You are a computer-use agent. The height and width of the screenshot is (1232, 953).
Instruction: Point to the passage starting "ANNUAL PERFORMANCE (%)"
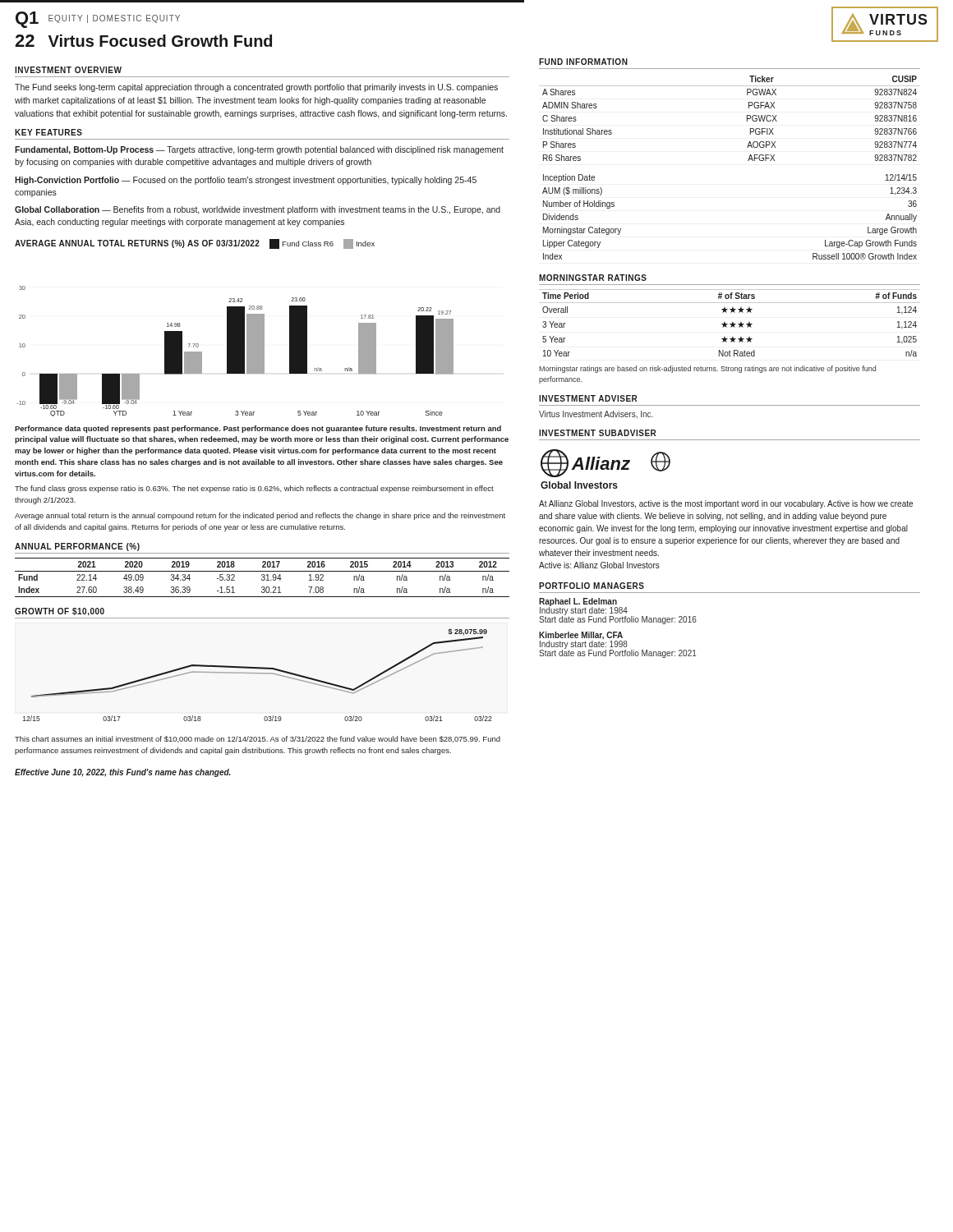click(77, 547)
